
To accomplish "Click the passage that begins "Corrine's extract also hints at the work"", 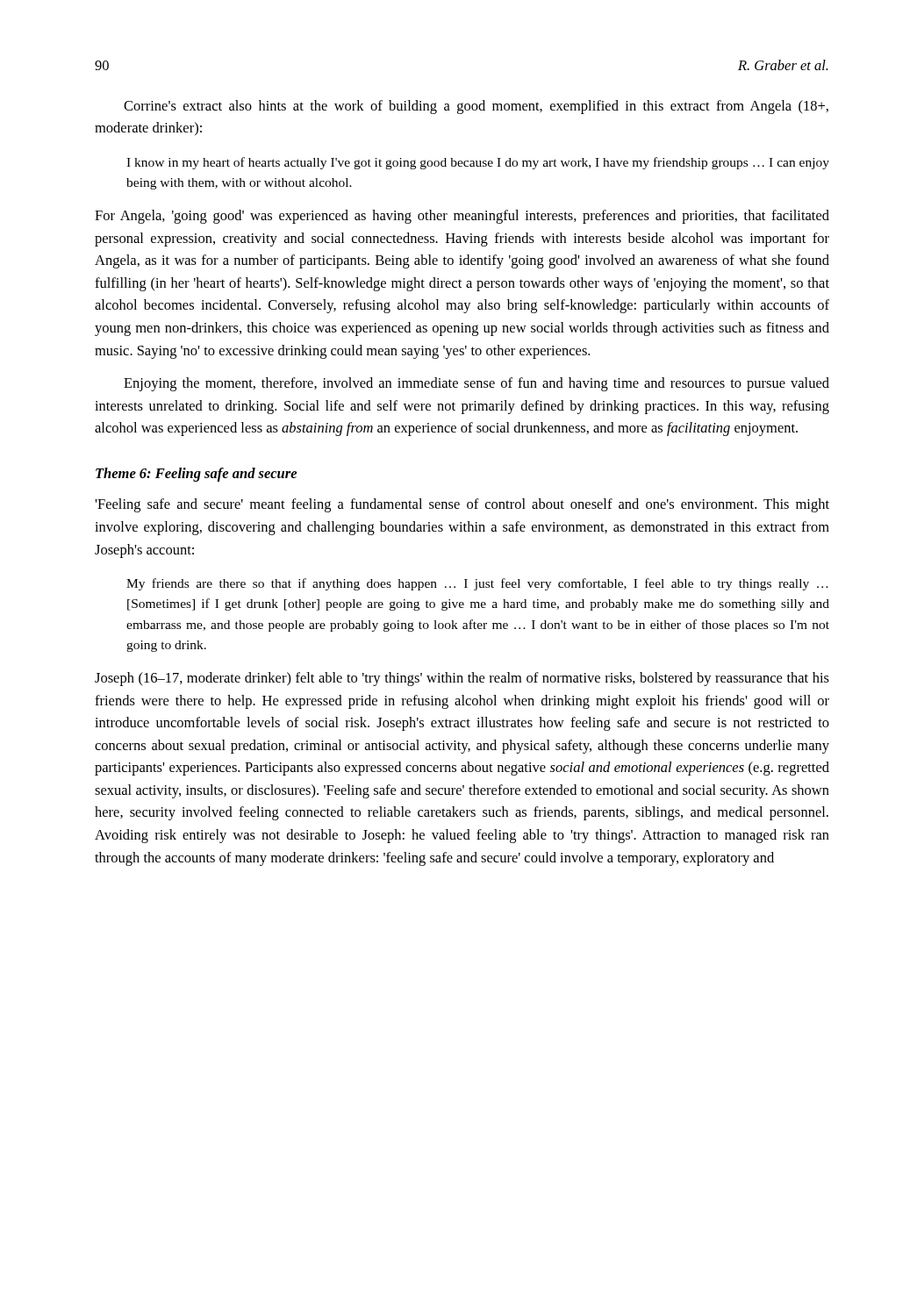I will 462,117.
